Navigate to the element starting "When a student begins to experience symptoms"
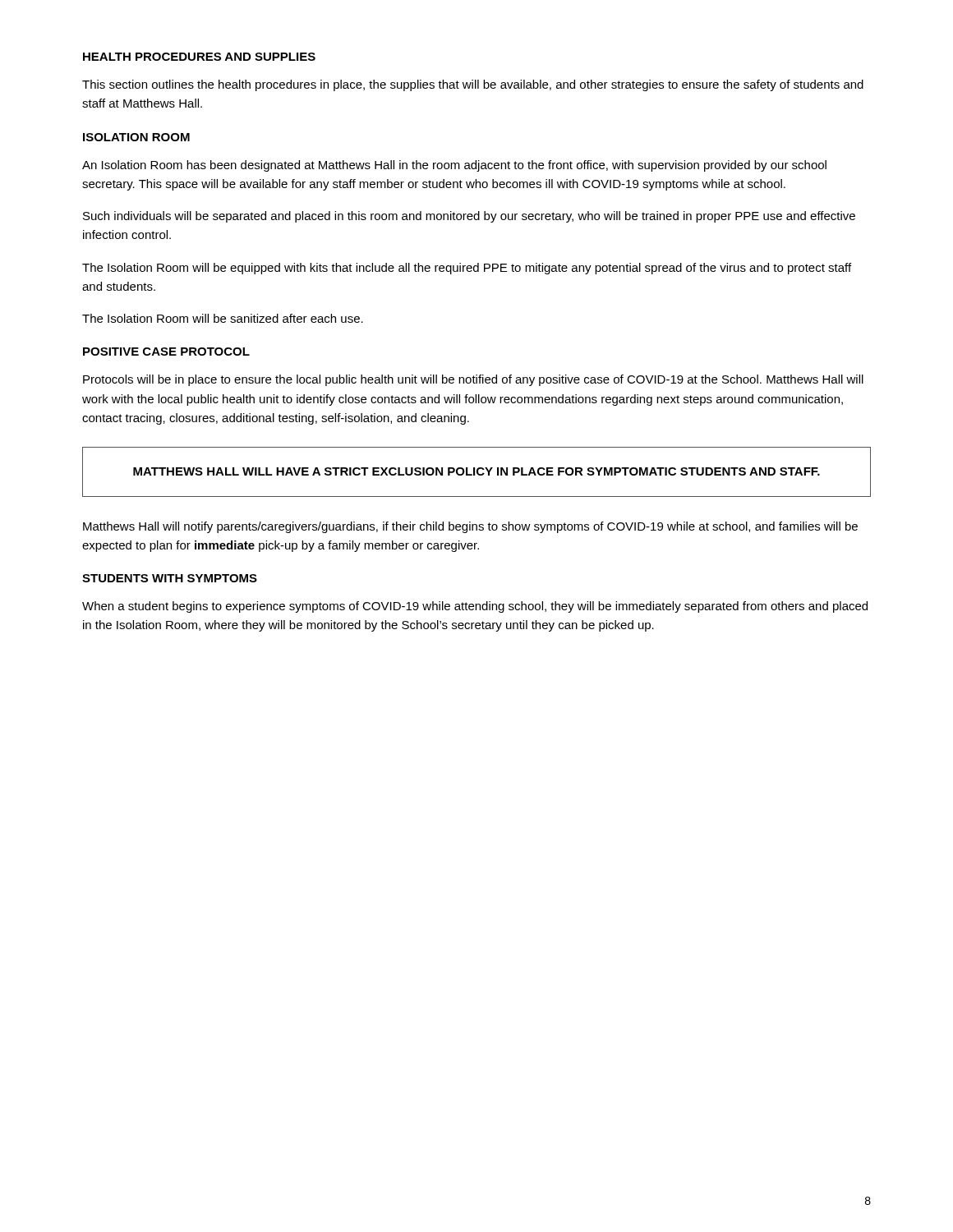Screen dimensions: 1232x953 point(475,615)
